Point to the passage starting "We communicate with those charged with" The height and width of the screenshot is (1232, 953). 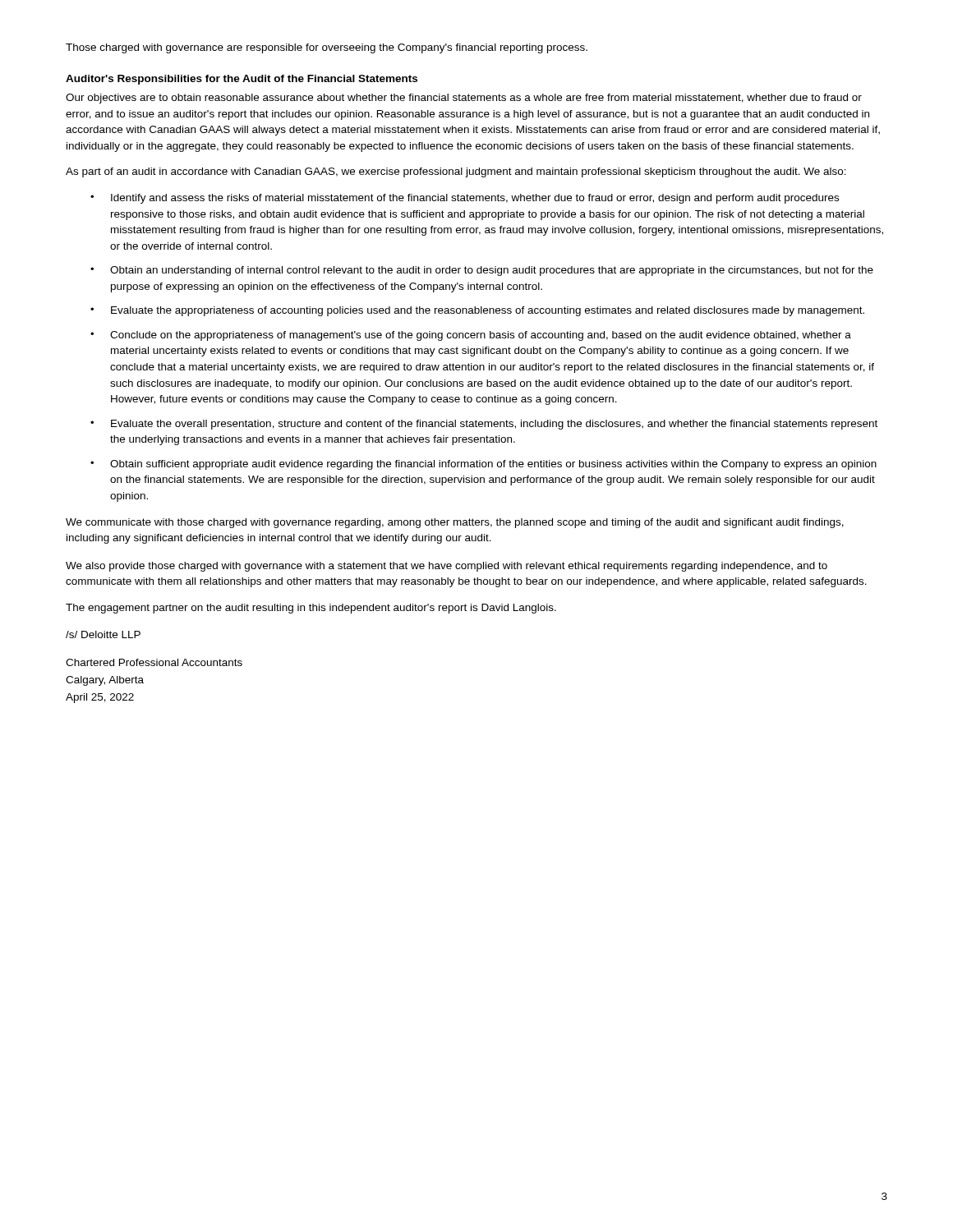click(x=455, y=530)
